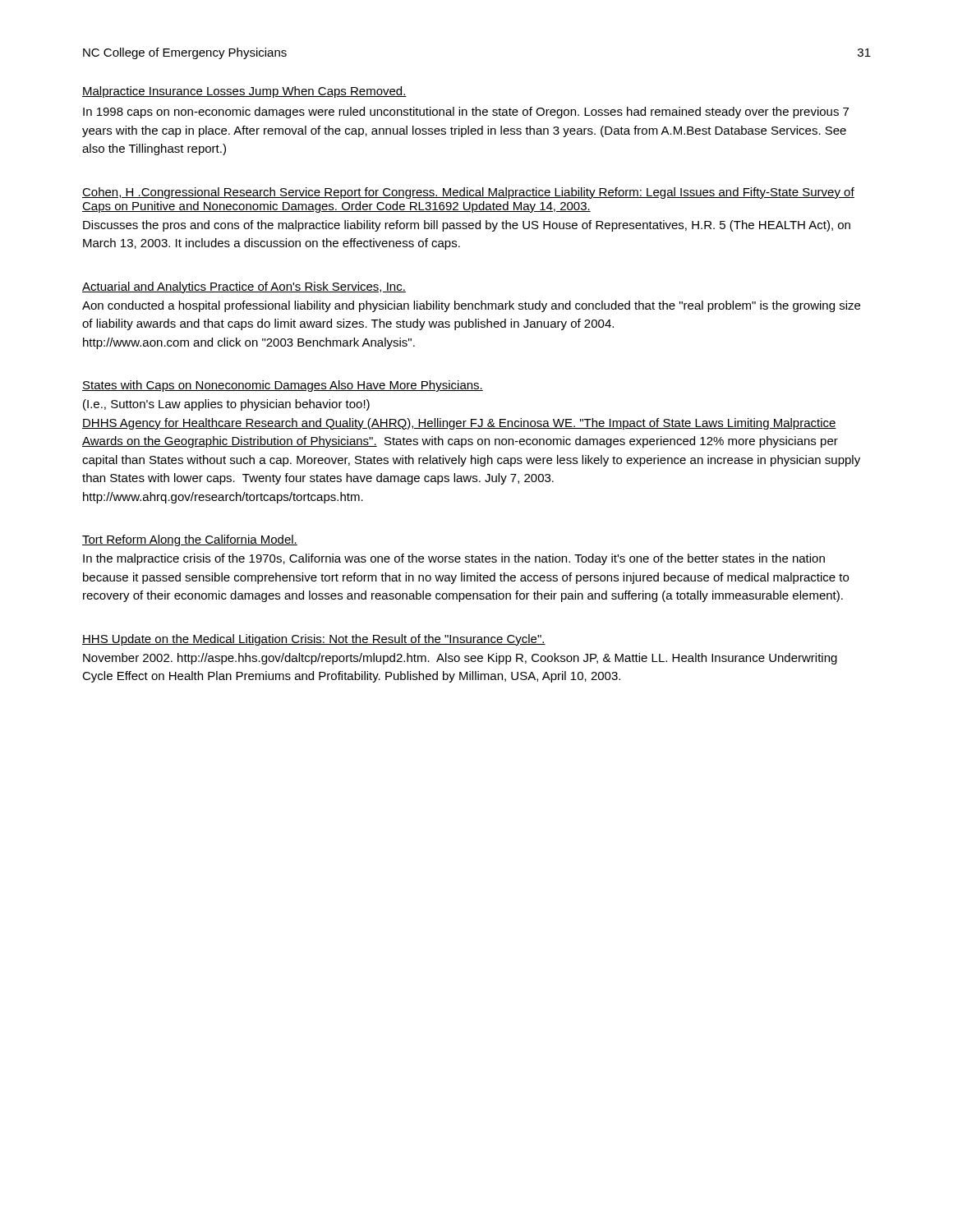Locate the text block that says "(I.e., Sutton's Law applies to physician behavior"

click(x=476, y=451)
